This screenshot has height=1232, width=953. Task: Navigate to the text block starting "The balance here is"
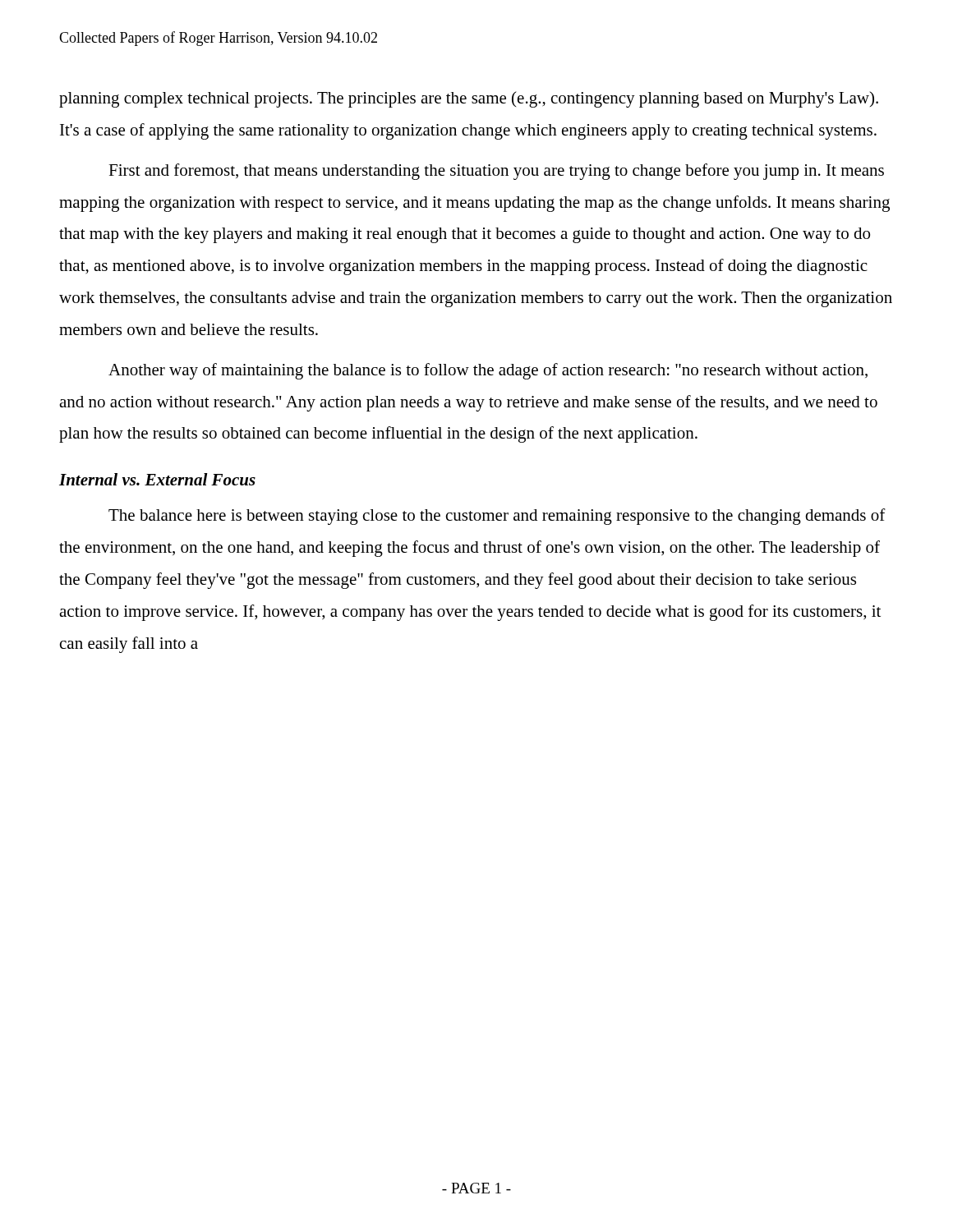(476, 579)
